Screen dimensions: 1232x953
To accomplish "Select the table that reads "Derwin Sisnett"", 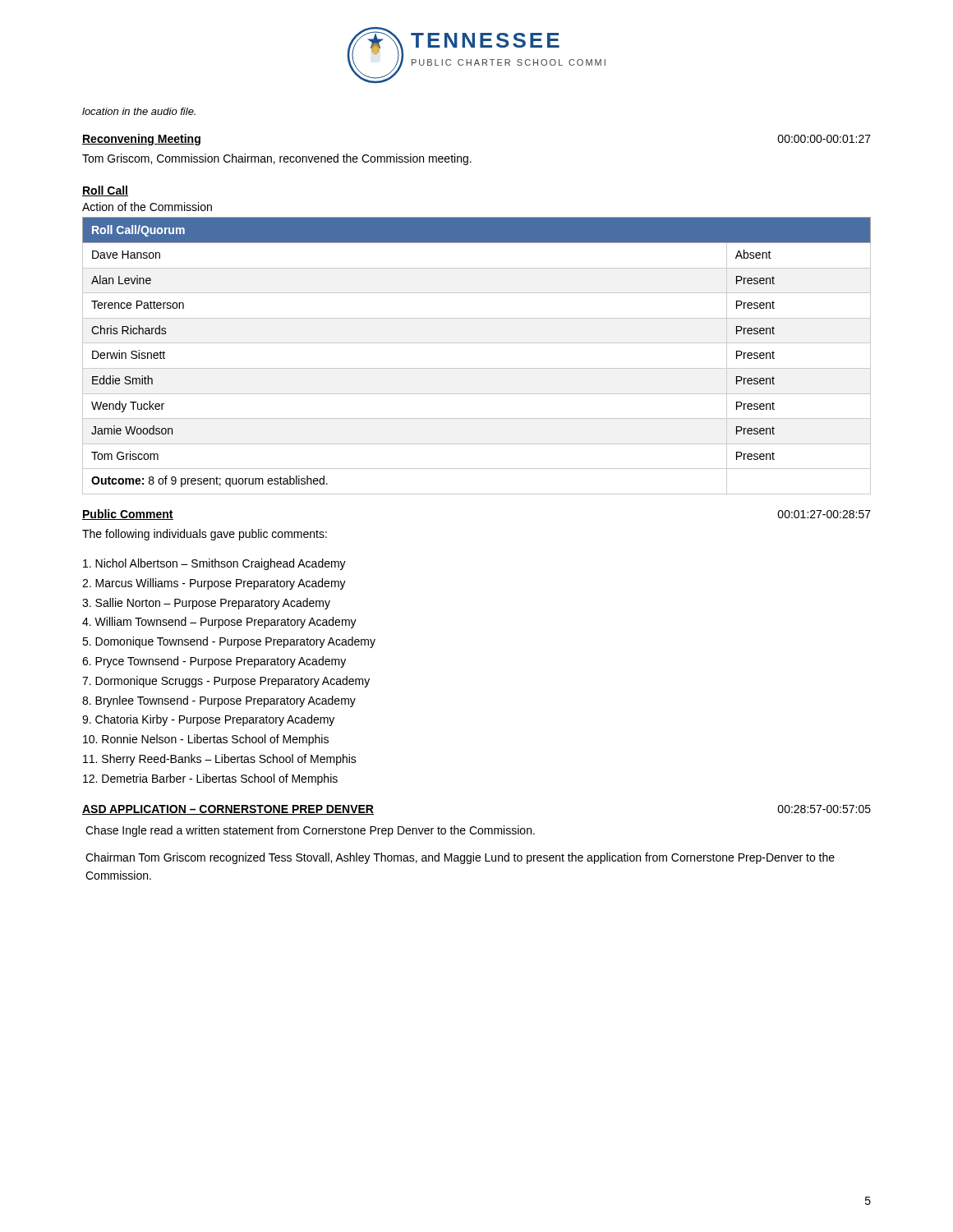I will [476, 356].
